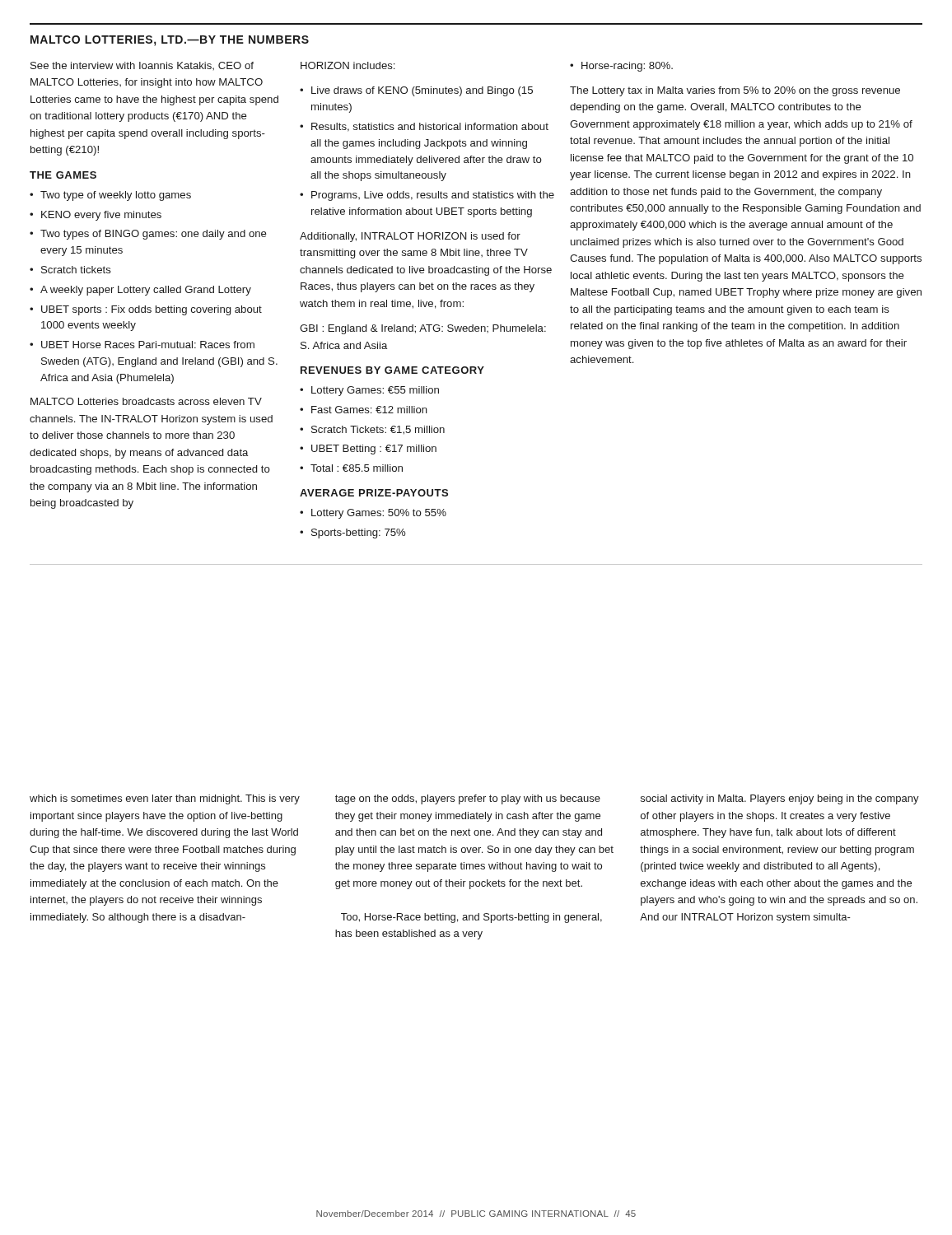Locate the list item containing "UBET Betting : €17 million"
952x1235 pixels.
[x=374, y=449]
